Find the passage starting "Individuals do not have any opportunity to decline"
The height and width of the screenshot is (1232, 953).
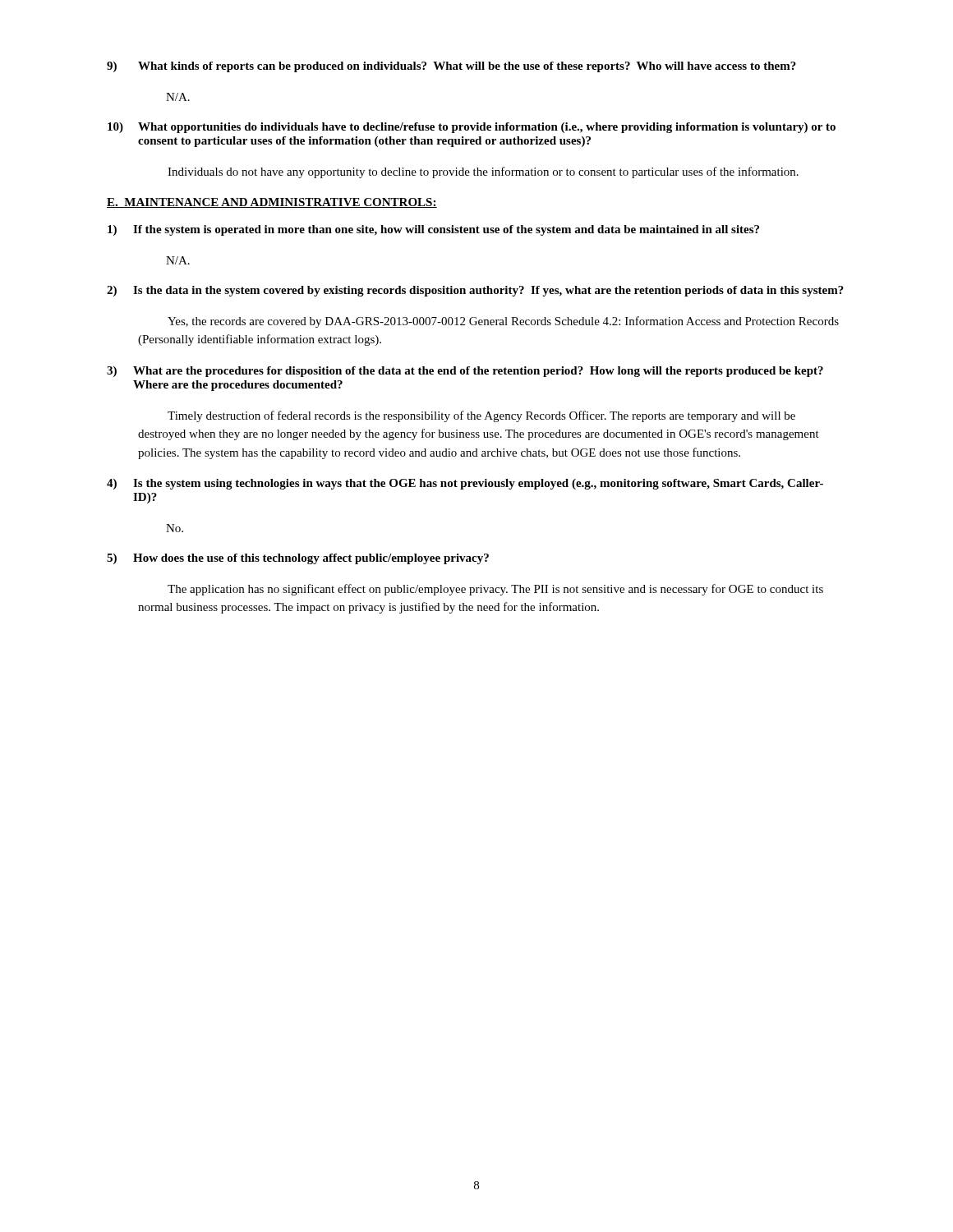coord(492,171)
